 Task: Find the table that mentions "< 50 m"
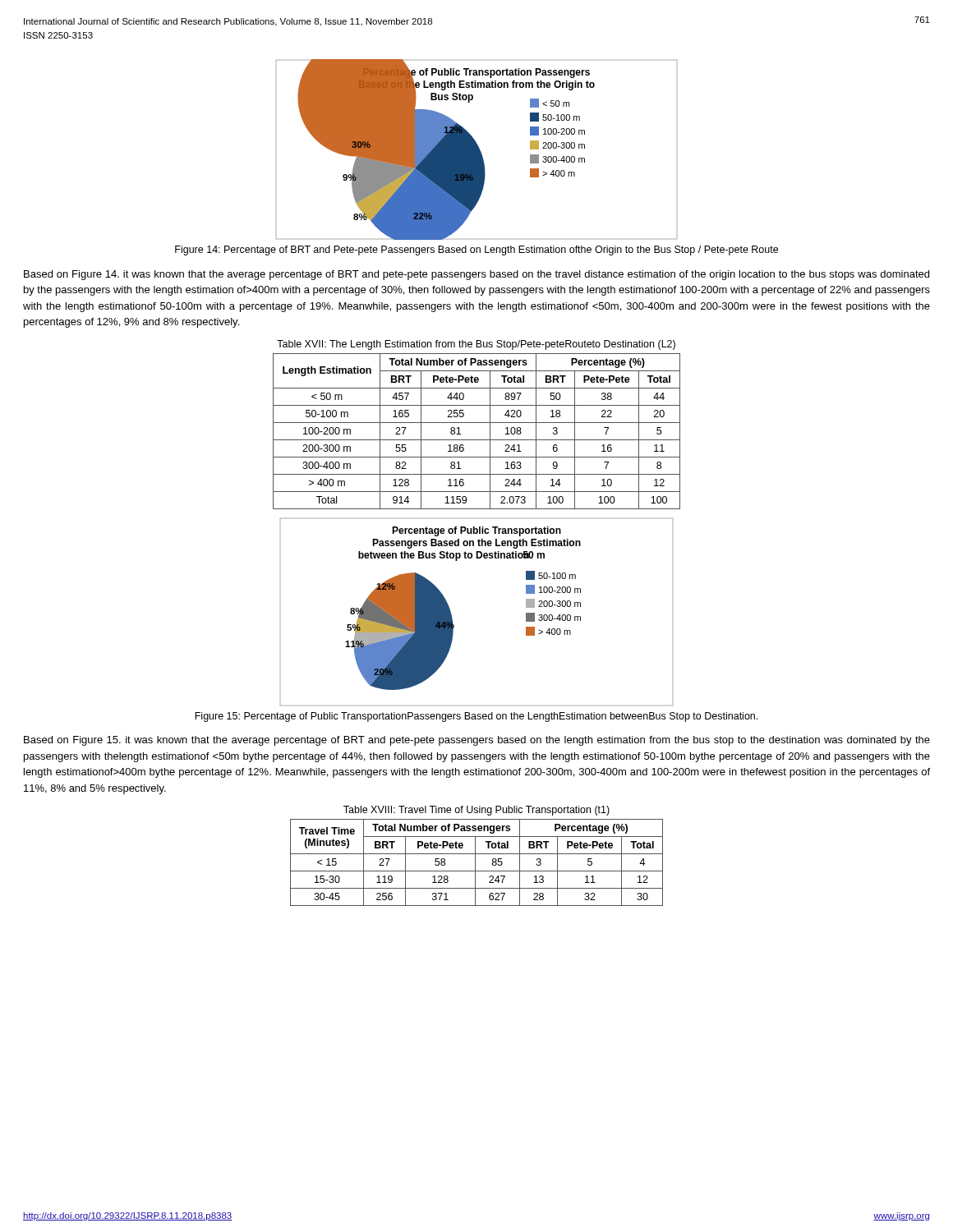[x=476, y=431]
